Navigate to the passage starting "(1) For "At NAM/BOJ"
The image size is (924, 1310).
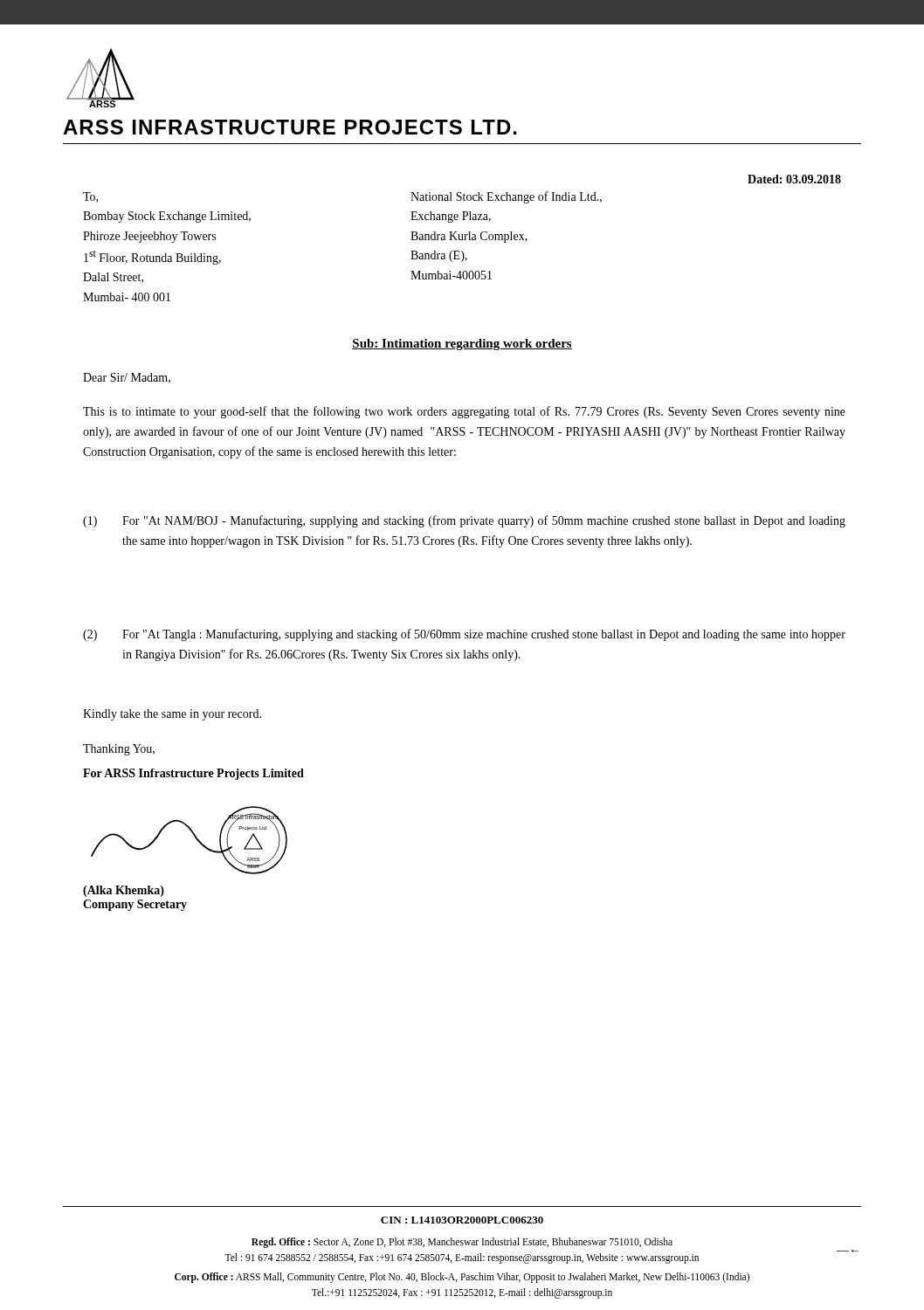464,531
